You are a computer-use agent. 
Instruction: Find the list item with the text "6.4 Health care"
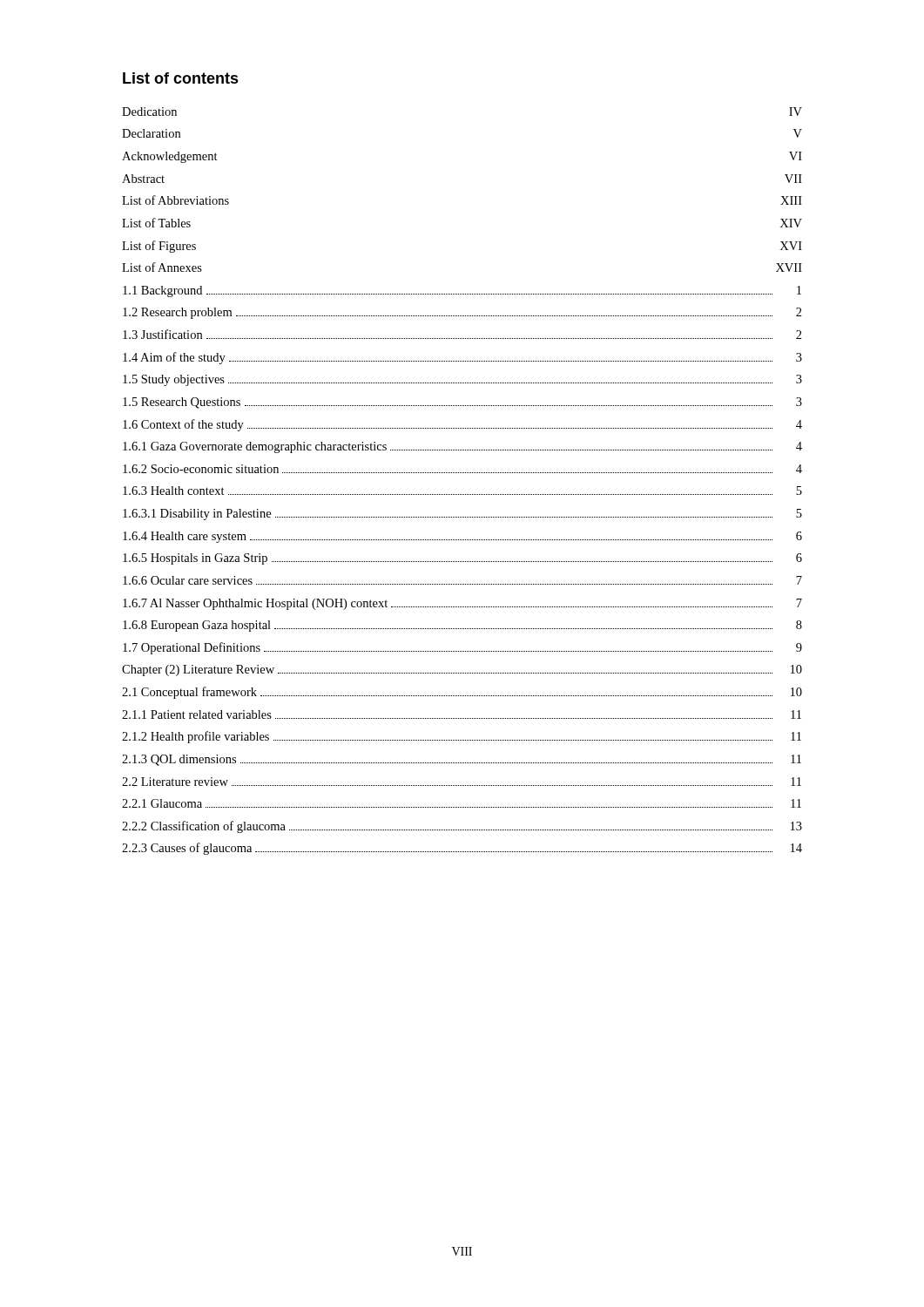[462, 536]
